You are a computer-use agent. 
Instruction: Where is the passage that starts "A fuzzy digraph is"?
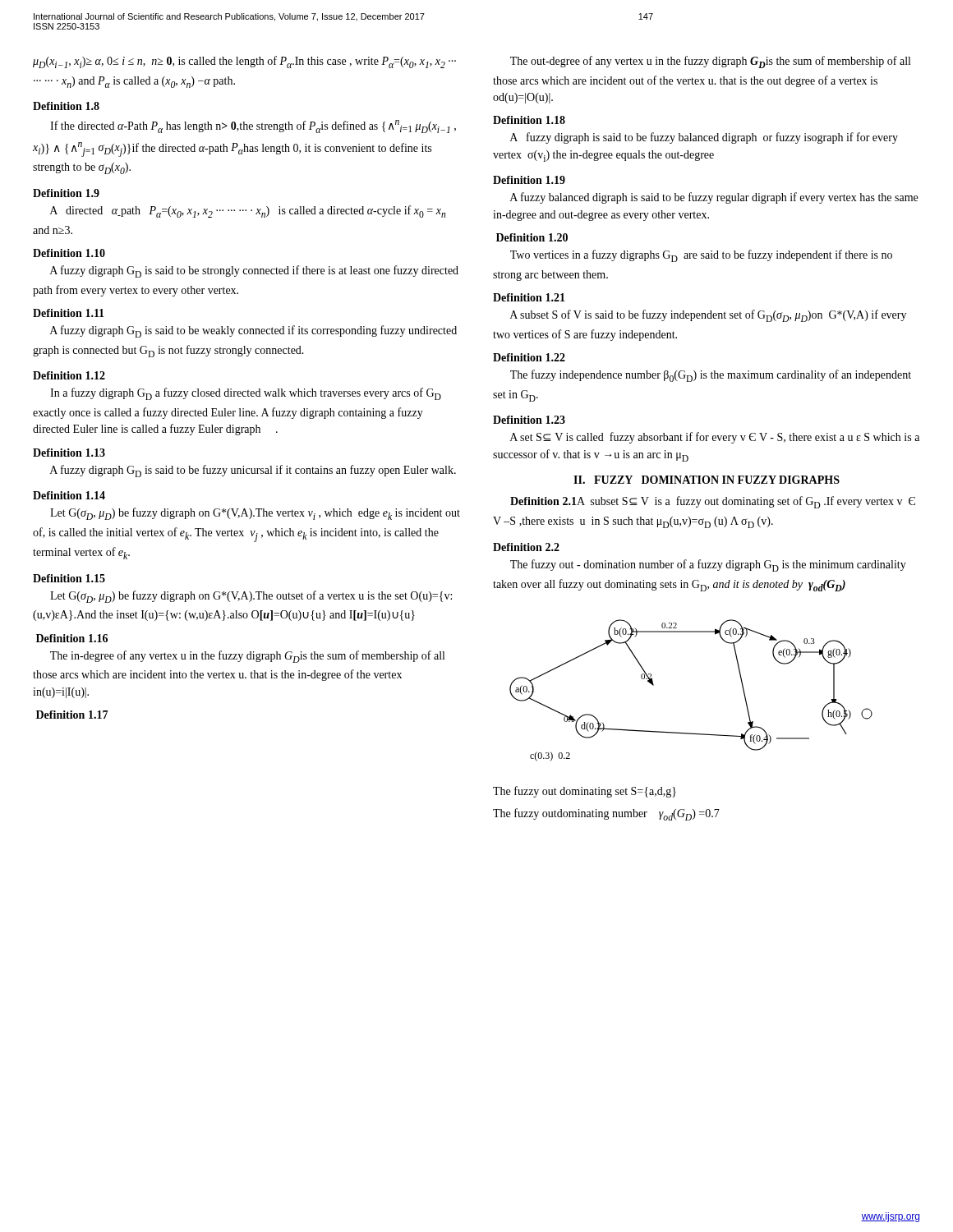[695, 148]
